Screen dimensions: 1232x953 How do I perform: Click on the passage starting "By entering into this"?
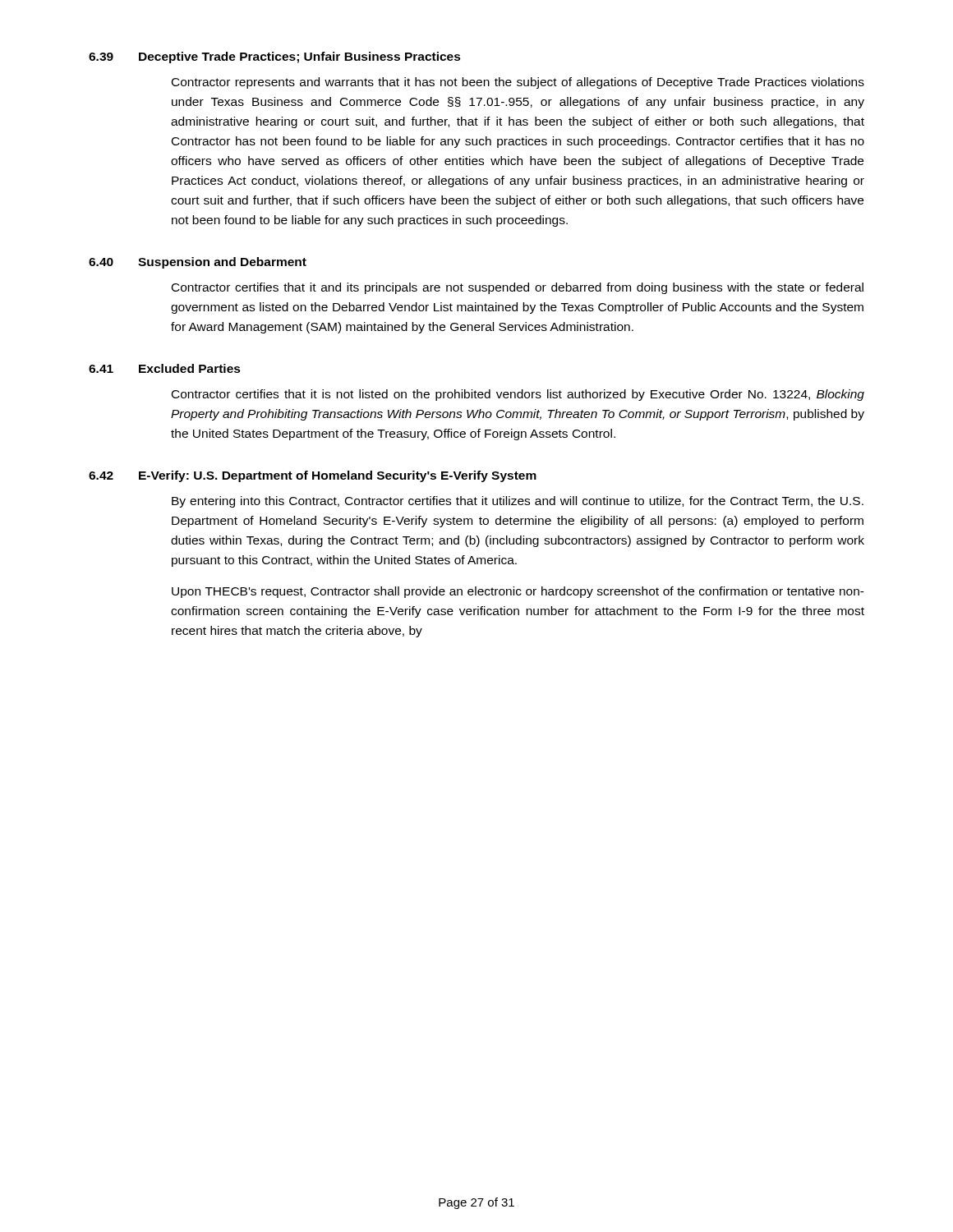[x=518, y=566]
